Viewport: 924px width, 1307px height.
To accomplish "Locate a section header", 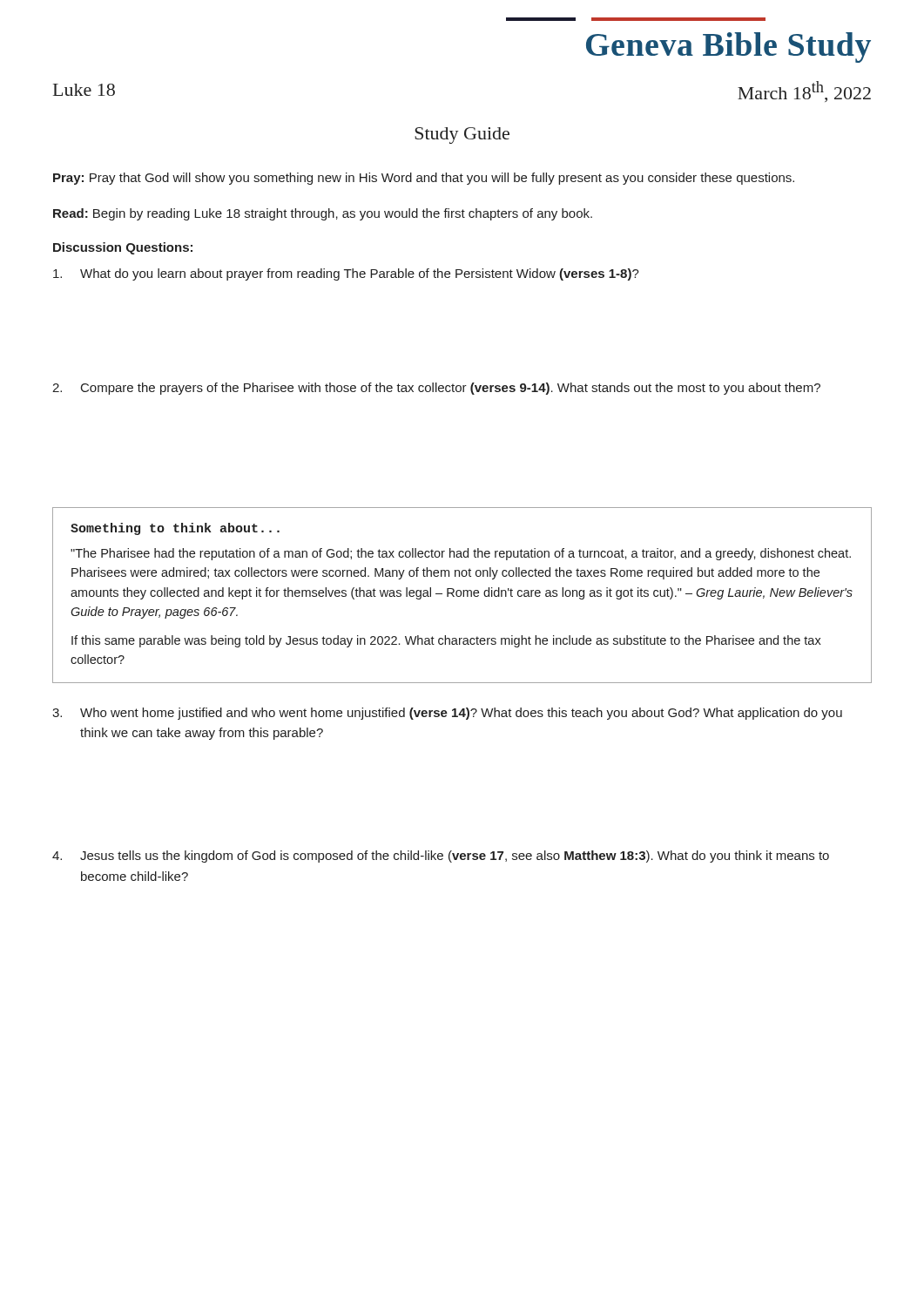I will click(123, 247).
